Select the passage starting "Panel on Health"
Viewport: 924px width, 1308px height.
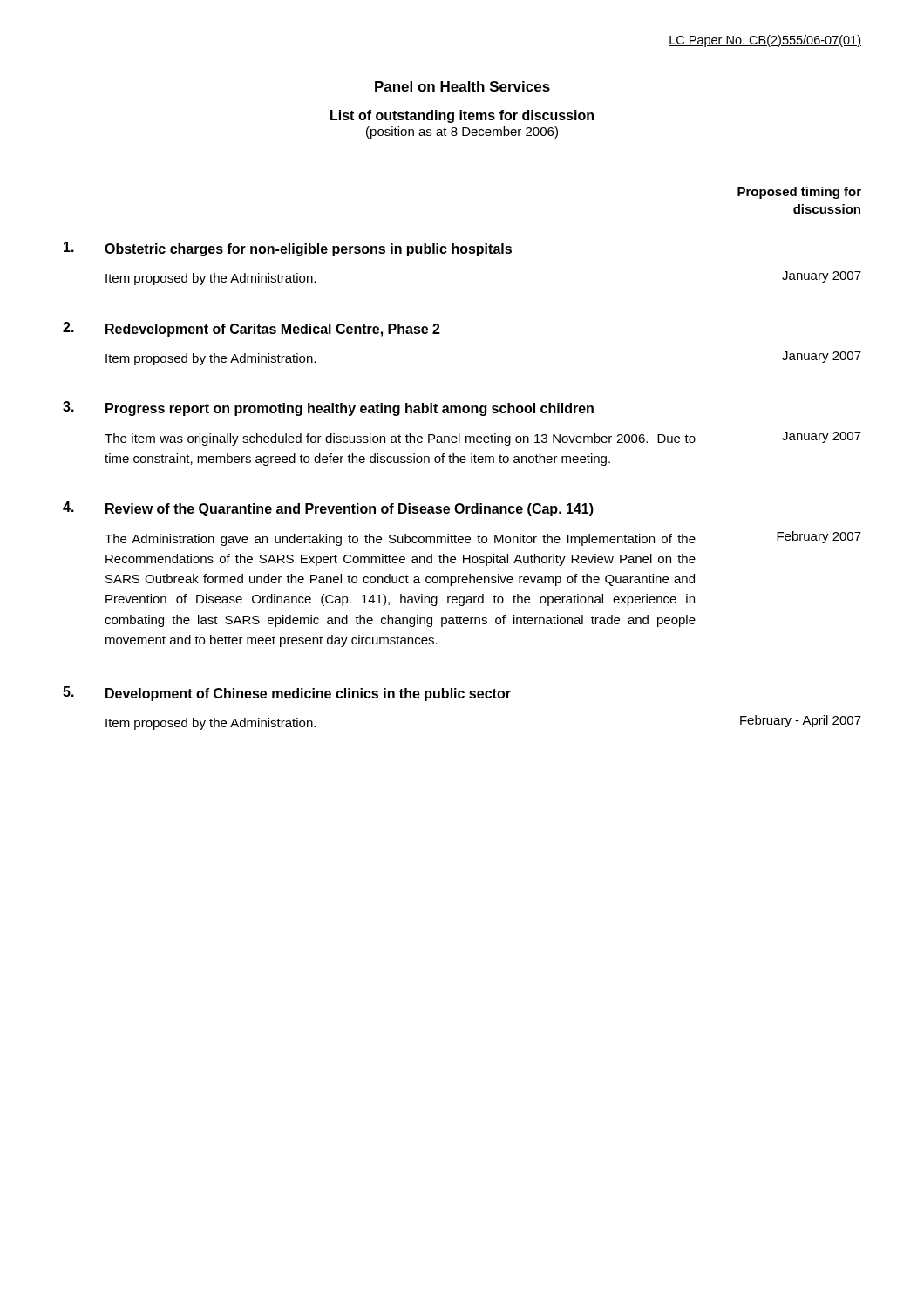click(x=462, y=109)
